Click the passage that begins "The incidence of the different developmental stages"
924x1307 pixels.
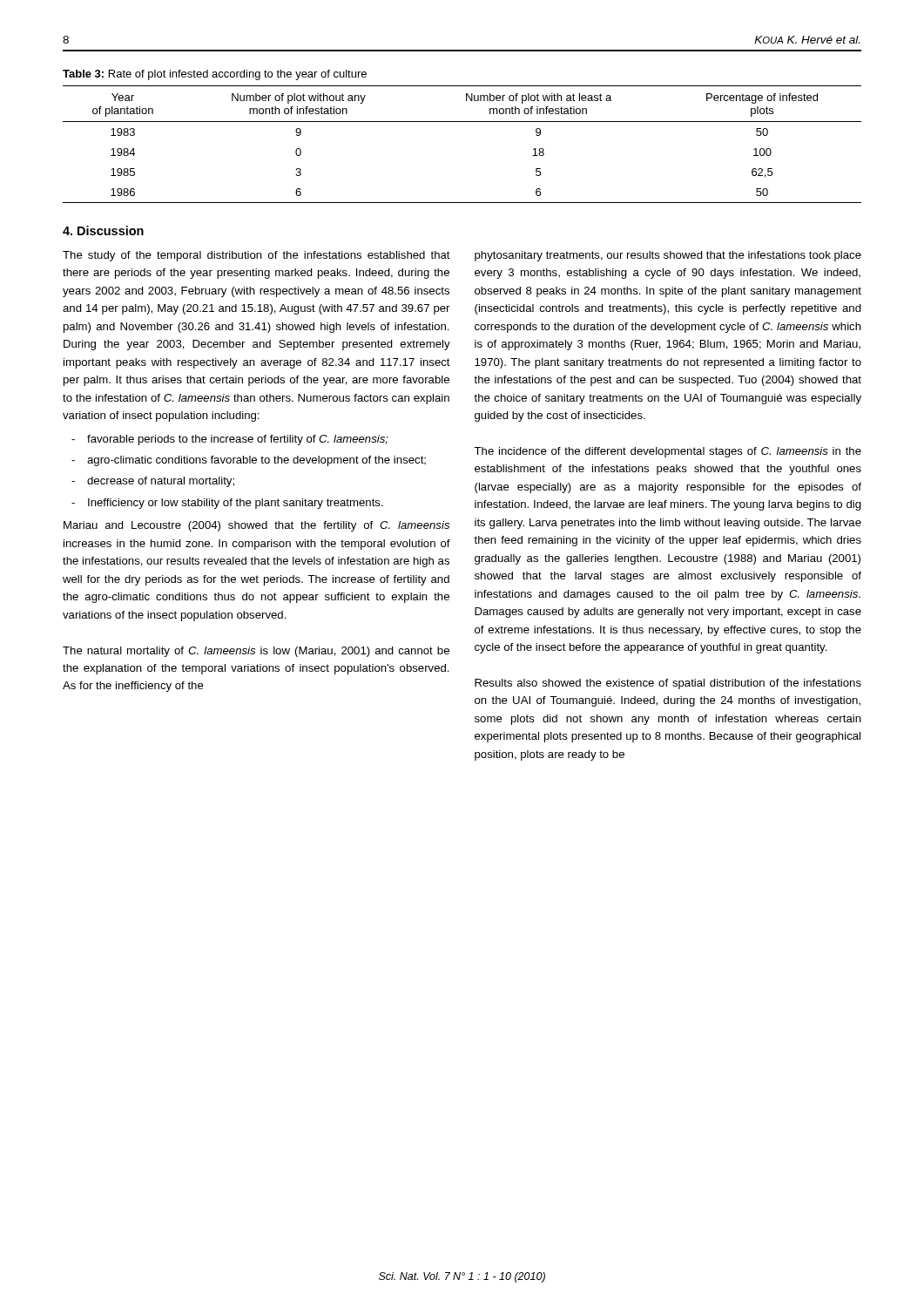668,549
